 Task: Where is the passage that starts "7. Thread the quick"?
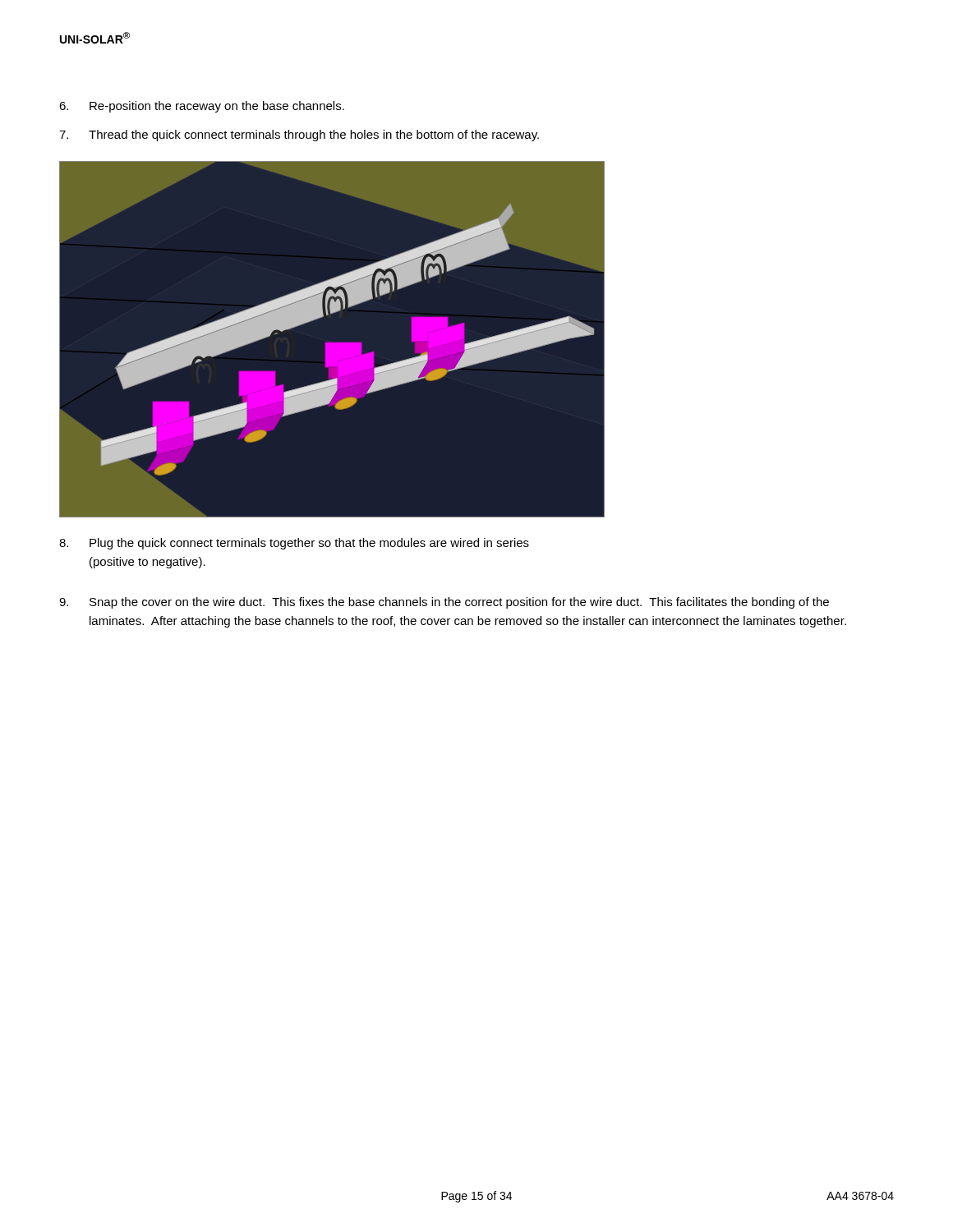pyautogui.click(x=300, y=134)
